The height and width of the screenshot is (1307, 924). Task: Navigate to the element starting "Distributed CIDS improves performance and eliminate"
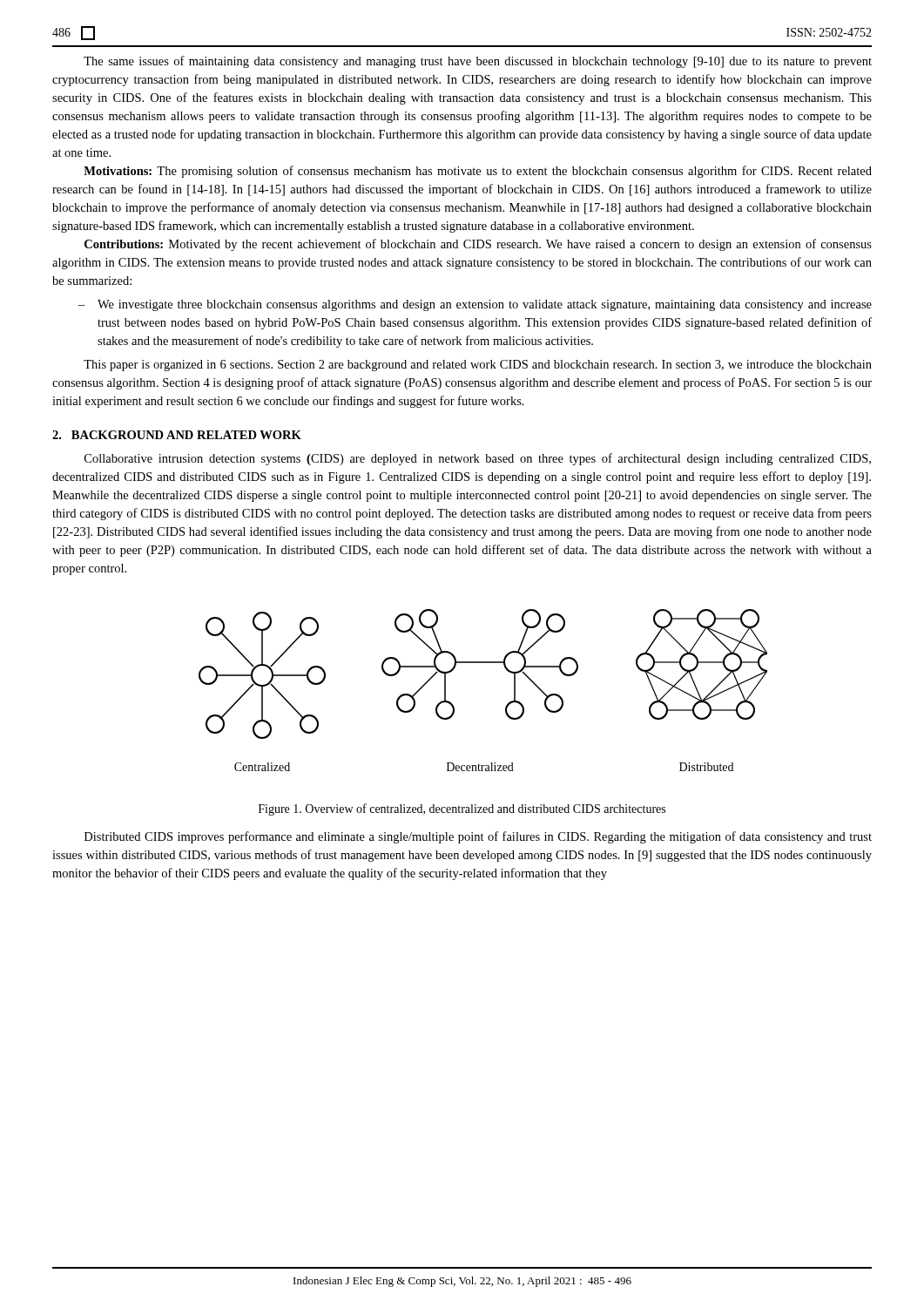(462, 855)
